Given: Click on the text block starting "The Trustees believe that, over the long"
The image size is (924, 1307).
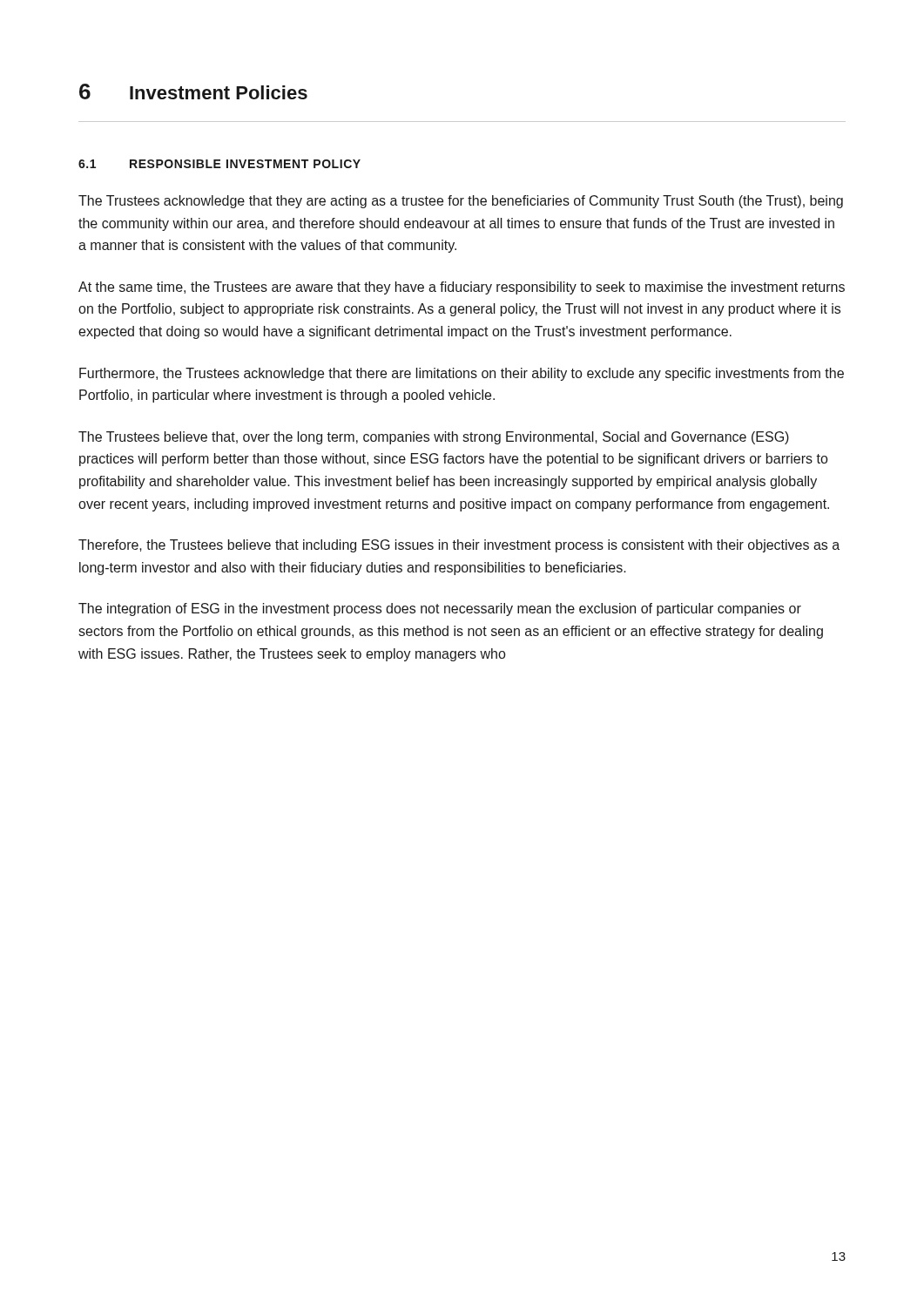Looking at the screenshot, I should [454, 470].
